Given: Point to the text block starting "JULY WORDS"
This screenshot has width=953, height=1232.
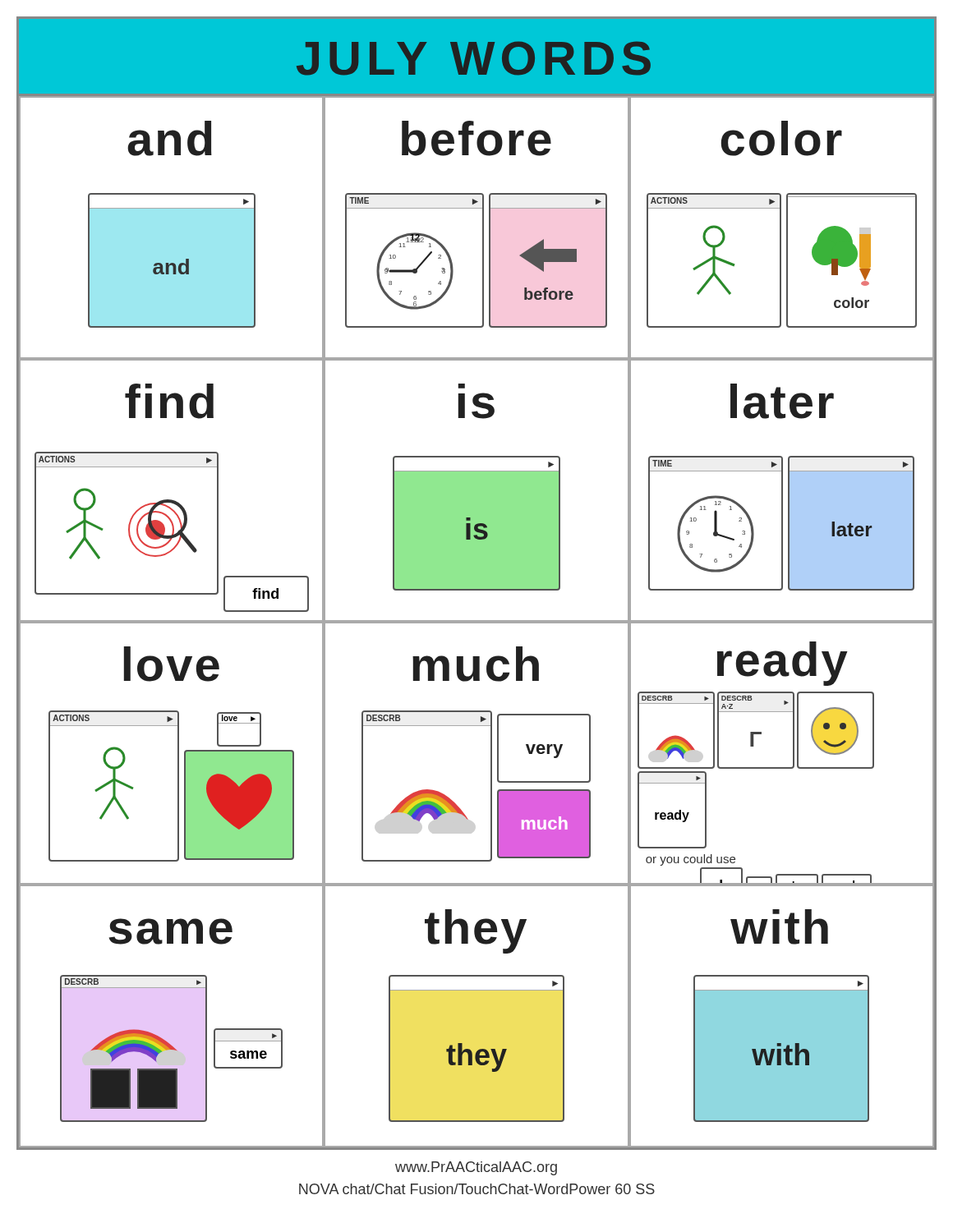Looking at the screenshot, I should (x=476, y=58).
